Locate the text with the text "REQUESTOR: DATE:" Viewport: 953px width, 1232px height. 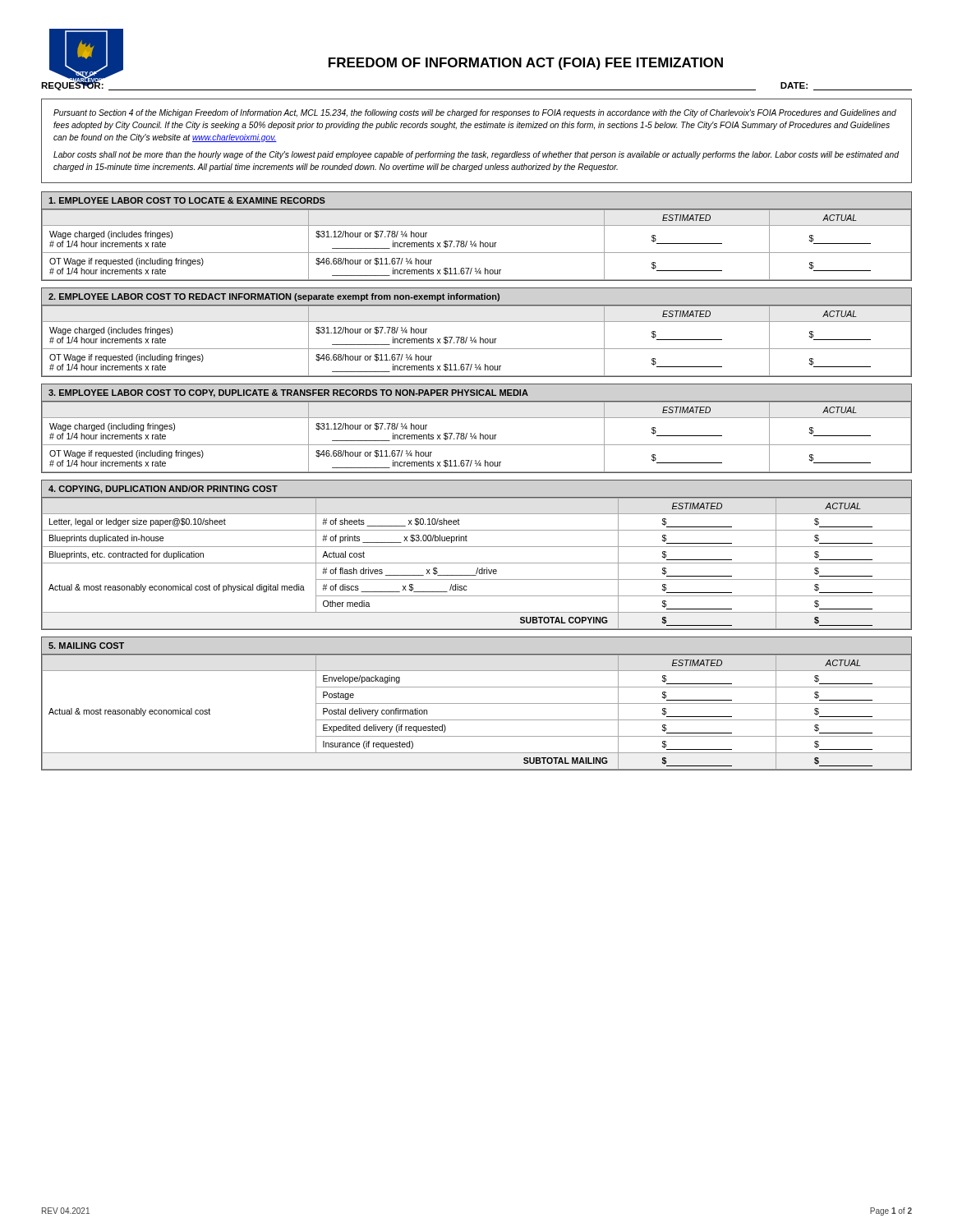tap(476, 85)
